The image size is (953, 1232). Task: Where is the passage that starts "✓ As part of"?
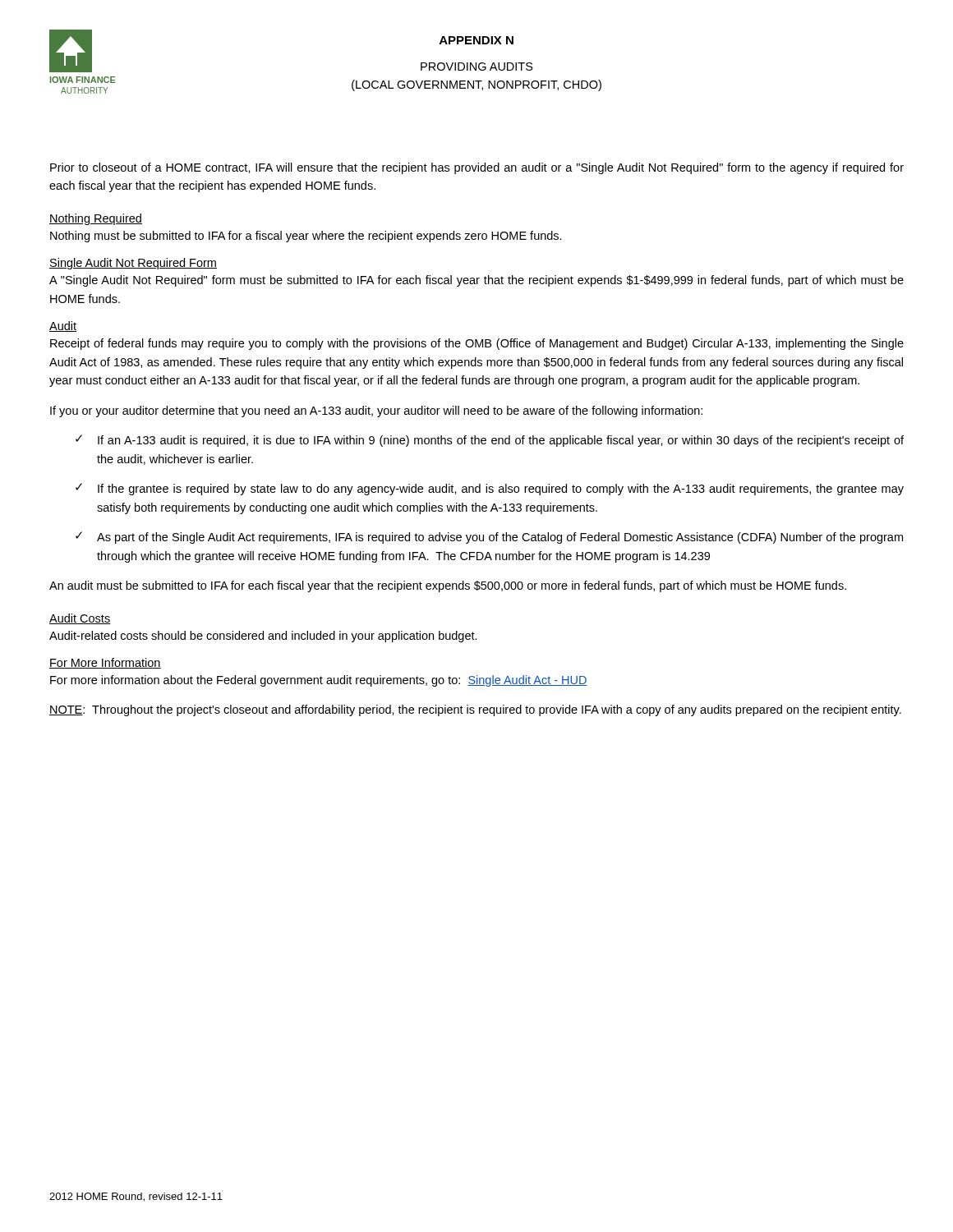coord(489,547)
